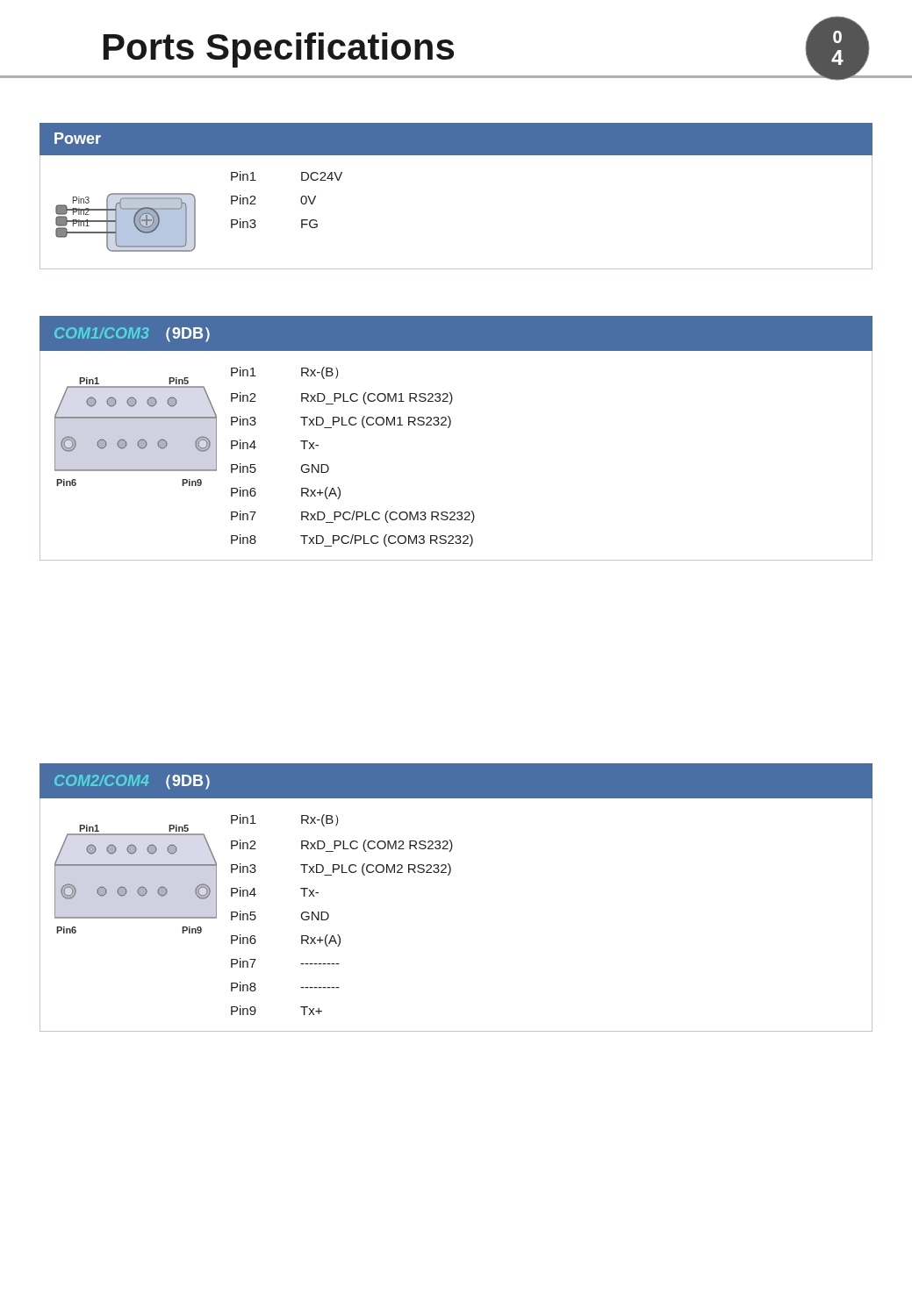The image size is (912, 1316).
Task: Click on the region starting "COM1/COM3 （9DB）"
Action: coord(456,333)
